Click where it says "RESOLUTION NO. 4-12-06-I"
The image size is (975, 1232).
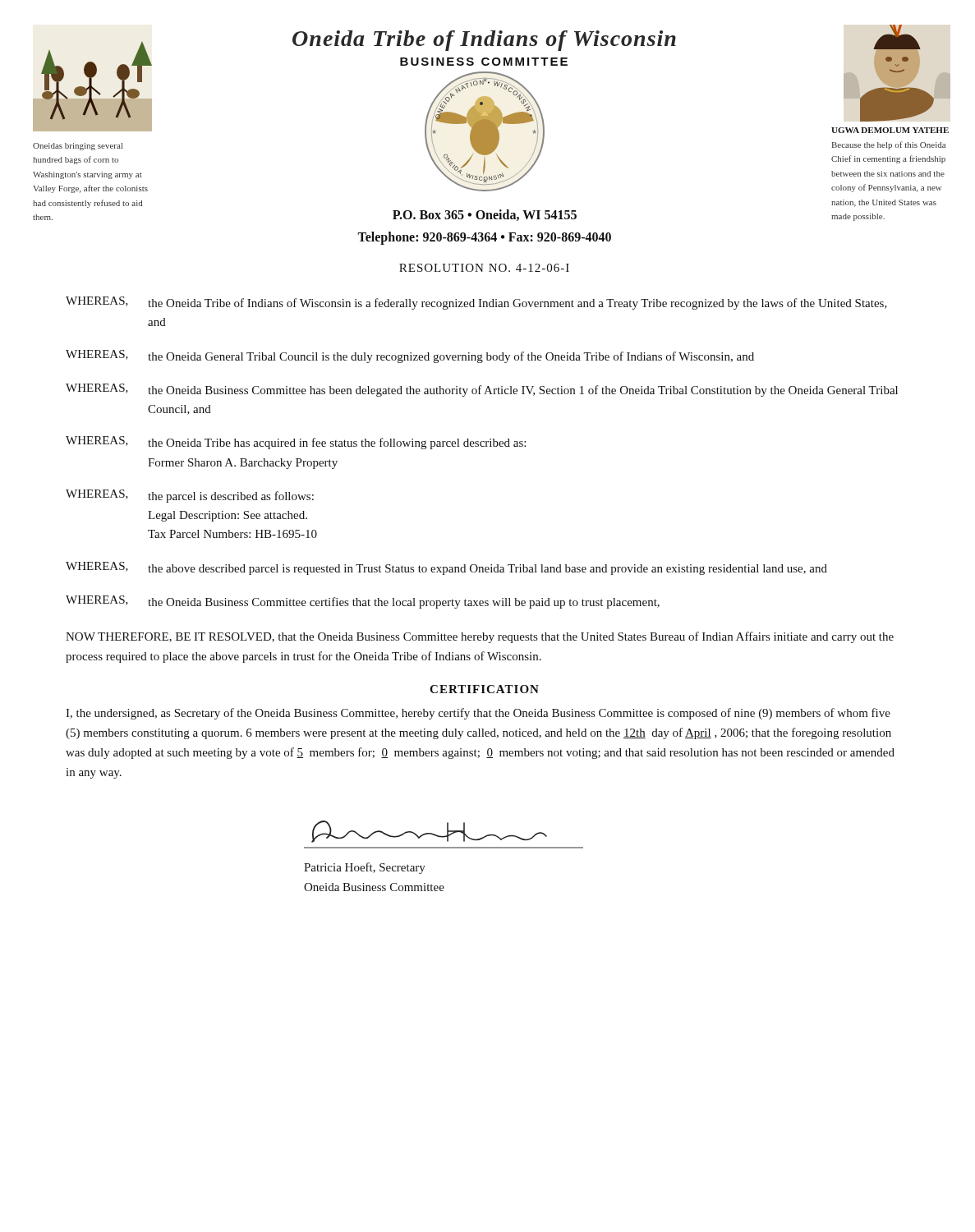coord(485,268)
